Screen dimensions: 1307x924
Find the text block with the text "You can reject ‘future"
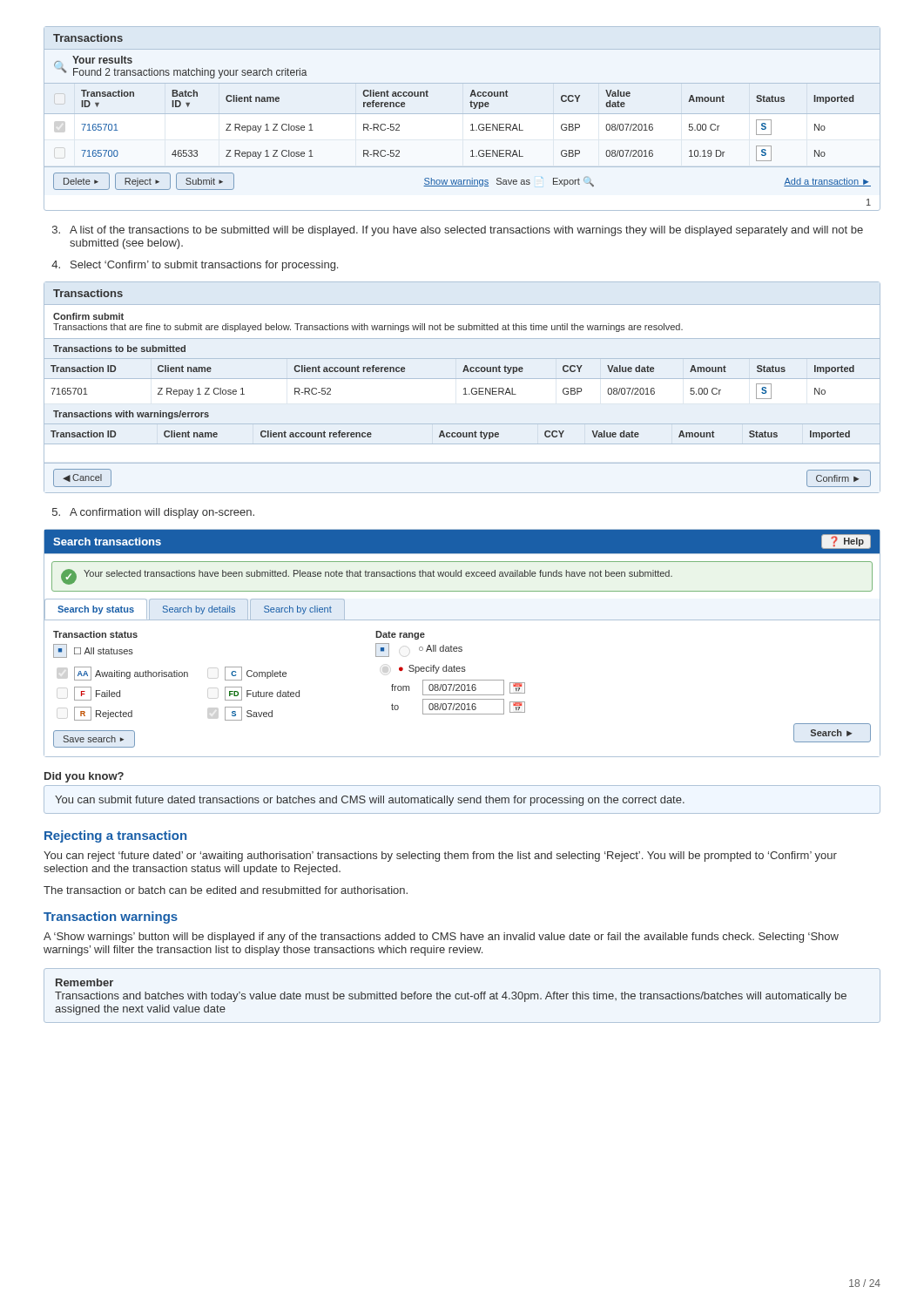click(x=440, y=862)
